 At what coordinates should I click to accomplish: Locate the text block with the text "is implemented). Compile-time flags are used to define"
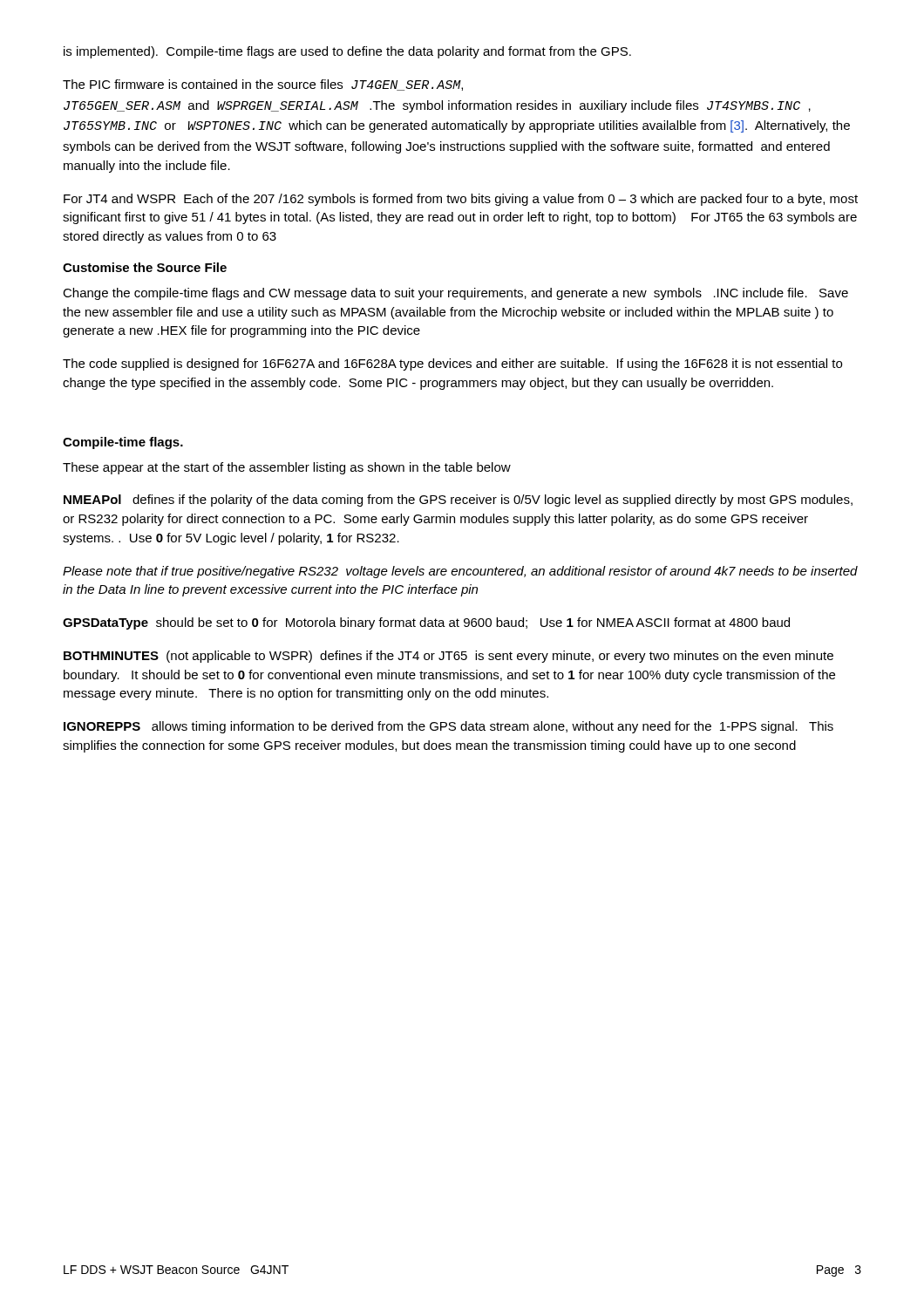(x=347, y=51)
